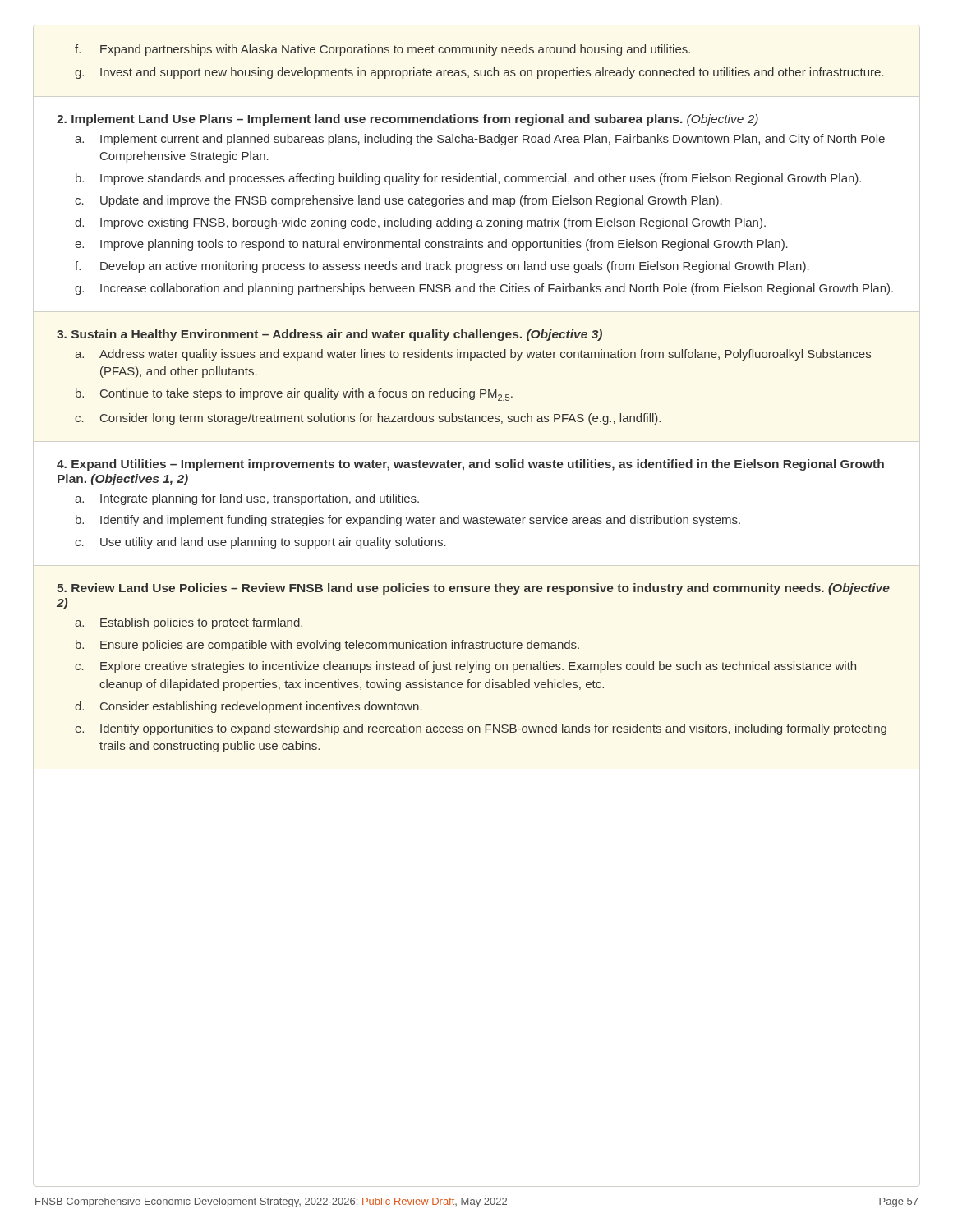Select the list item that says "g. Invest and support new housing developments in"
This screenshot has height=1232, width=953.
486,72
